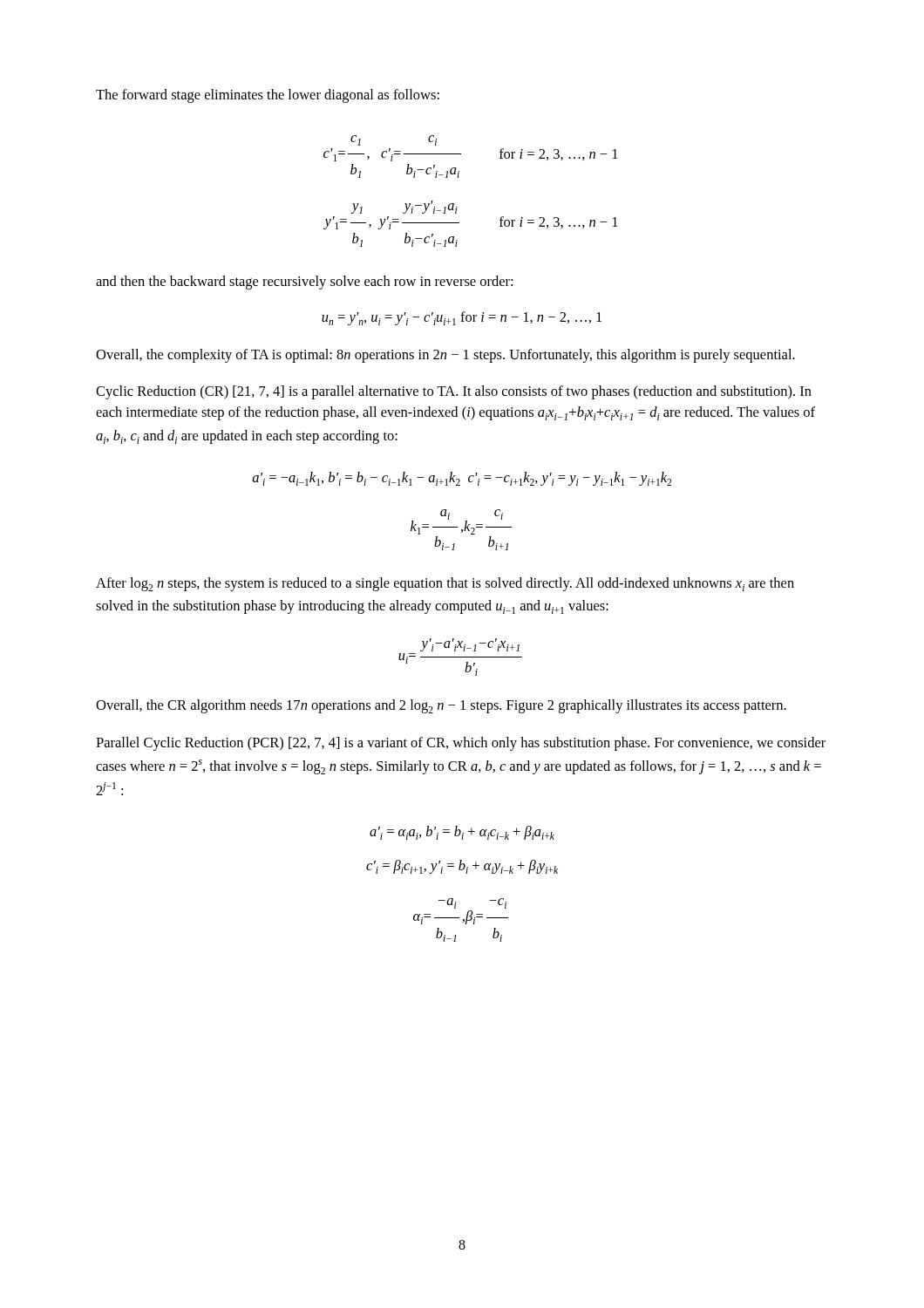Image resolution: width=924 pixels, height=1308 pixels.
Task: Locate the text starting "Overall, the complexity of TA"
Action: (462, 397)
